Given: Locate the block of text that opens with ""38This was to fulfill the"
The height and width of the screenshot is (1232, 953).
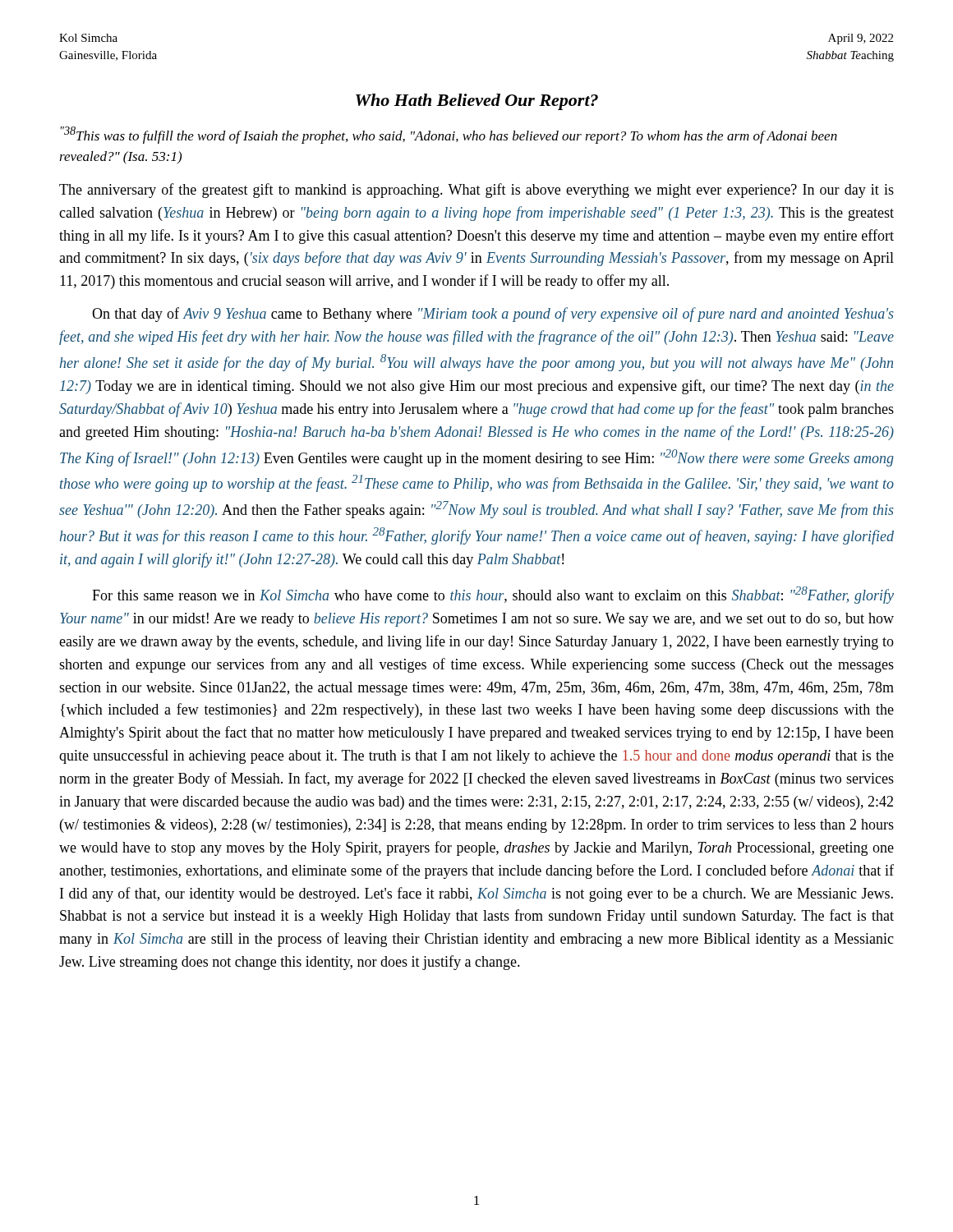Looking at the screenshot, I should [448, 144].
